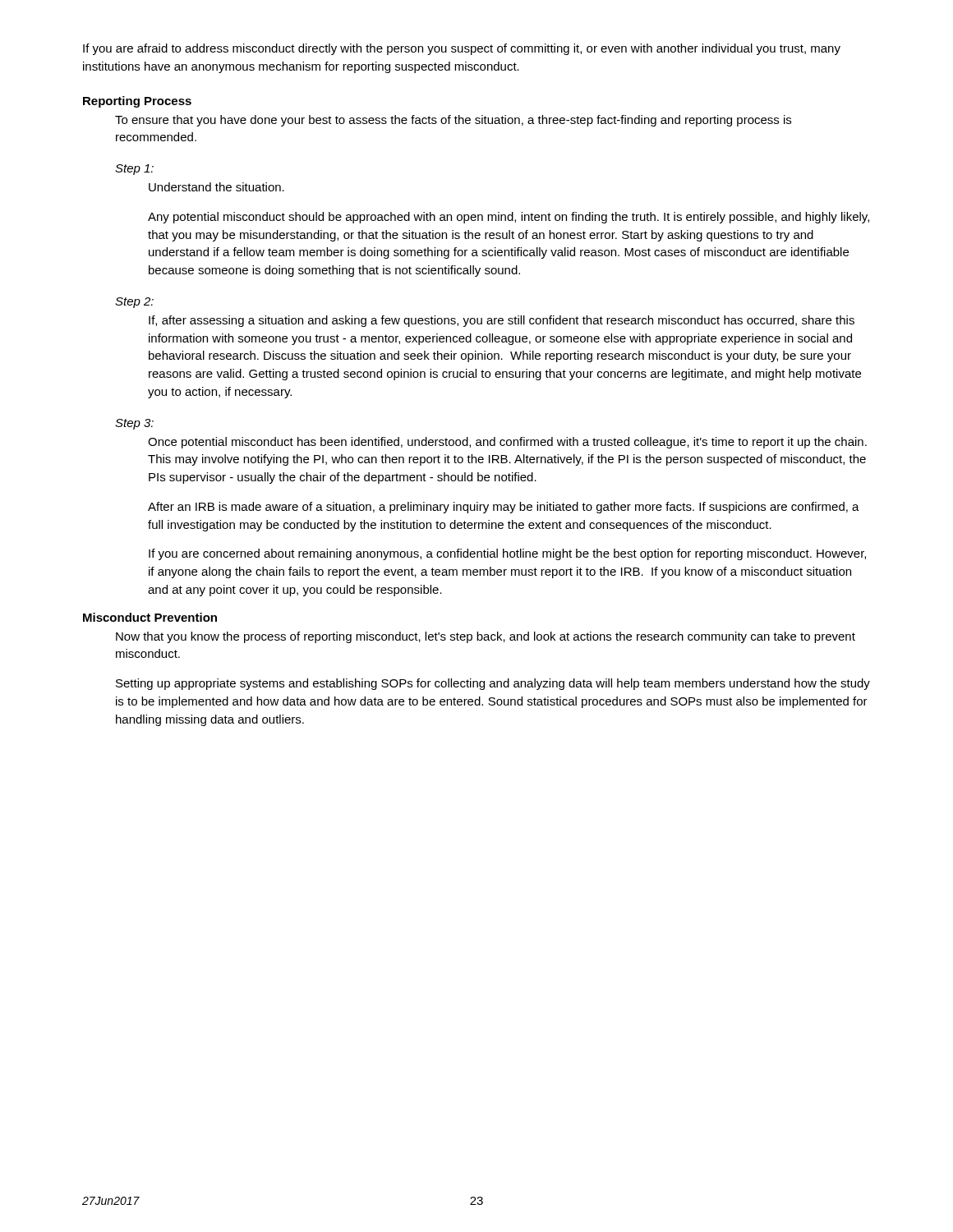Locate the text that says "Step 3:"

click(135, 422)
